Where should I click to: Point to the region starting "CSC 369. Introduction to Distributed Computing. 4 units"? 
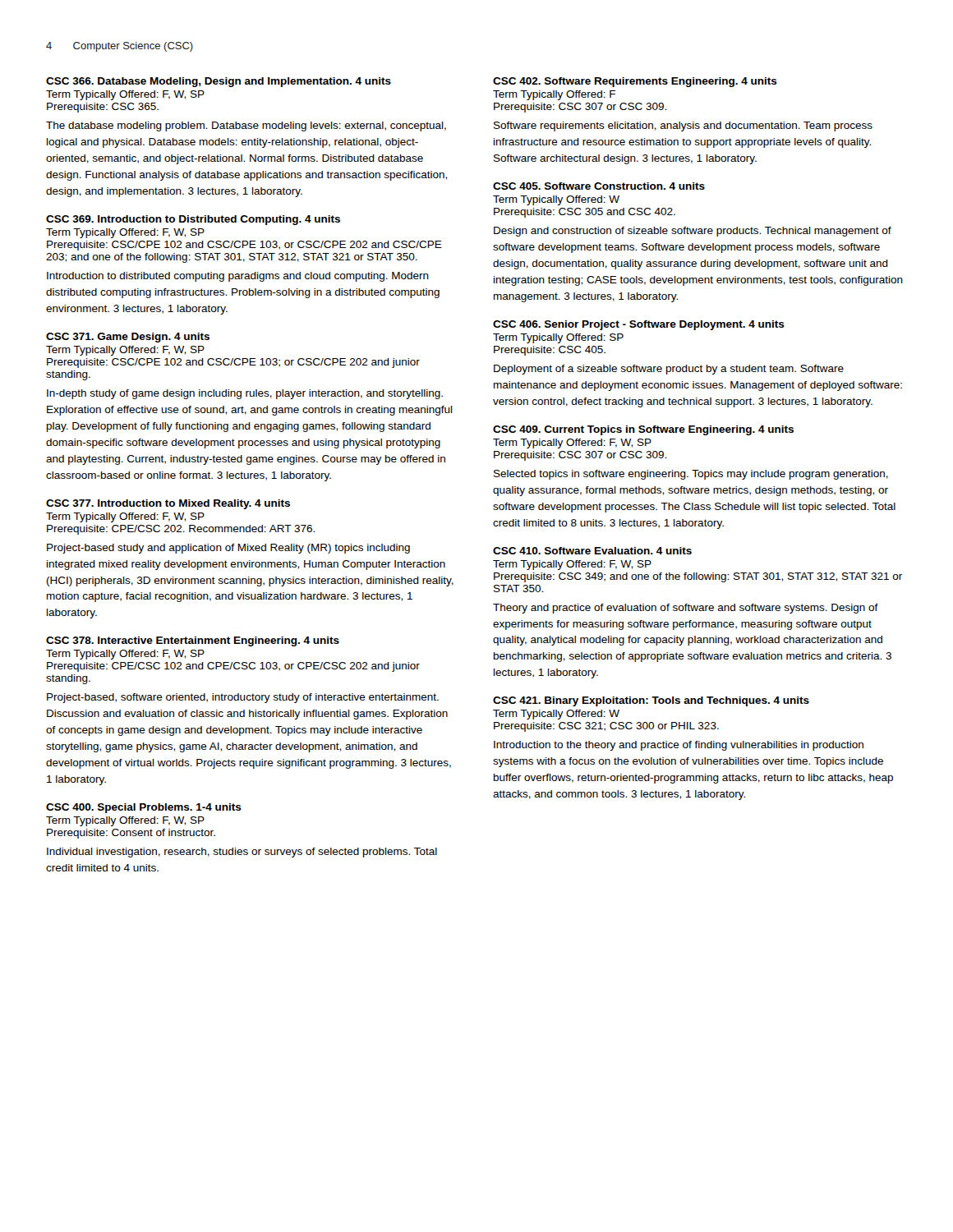(x=193, y=219)
